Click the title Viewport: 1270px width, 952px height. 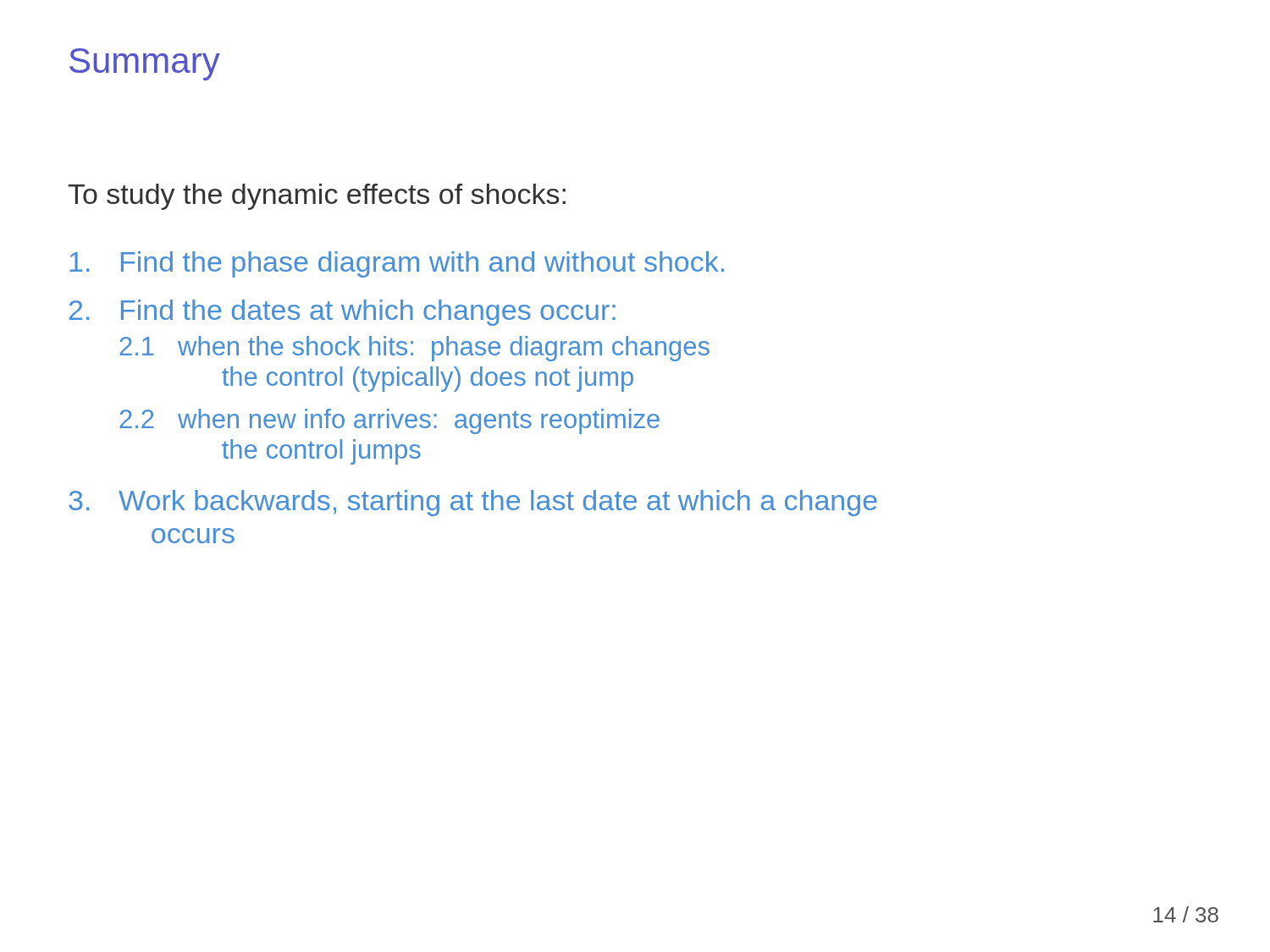[144, 60]
